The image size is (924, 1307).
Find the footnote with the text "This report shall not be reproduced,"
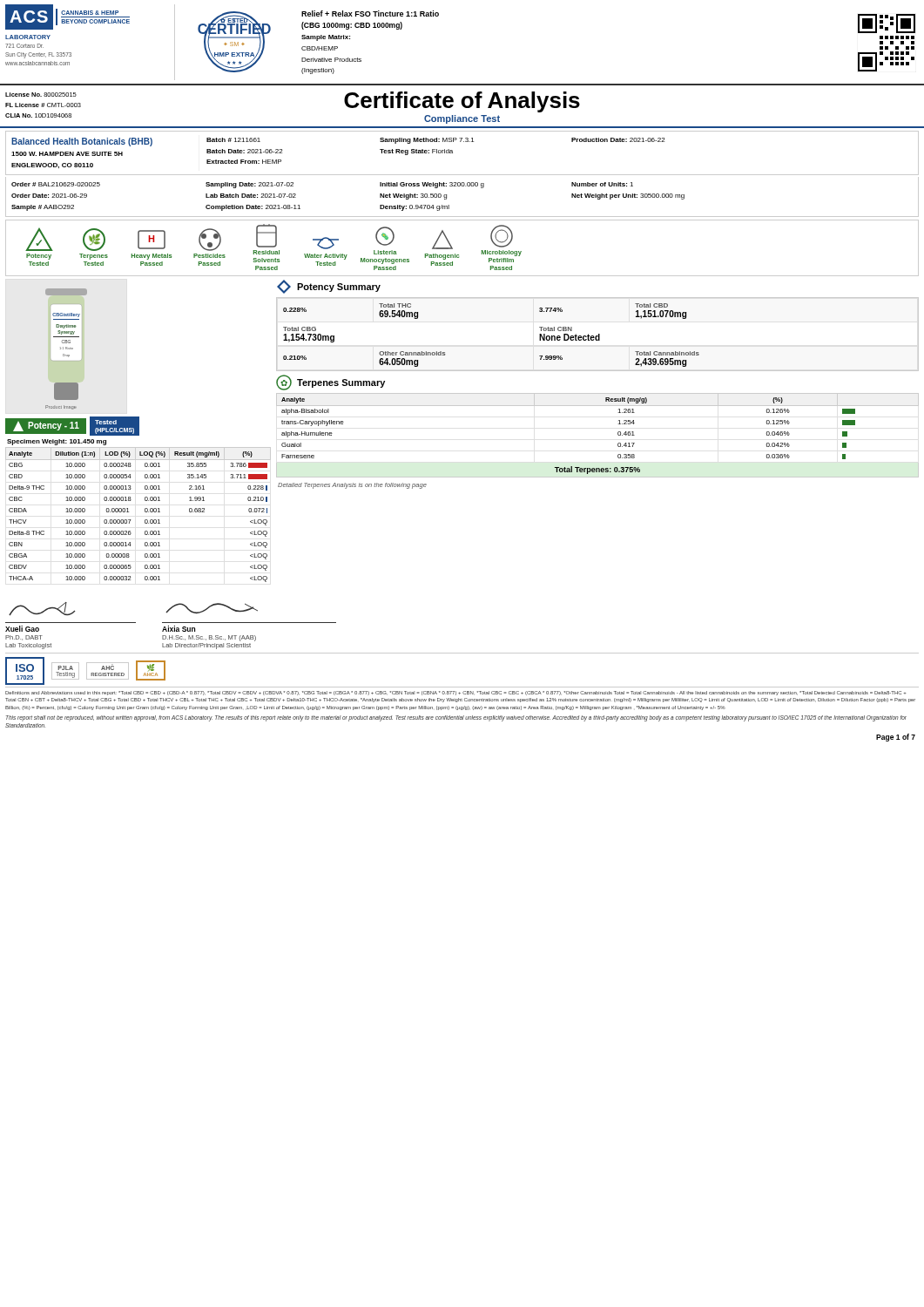coord(456,721)
